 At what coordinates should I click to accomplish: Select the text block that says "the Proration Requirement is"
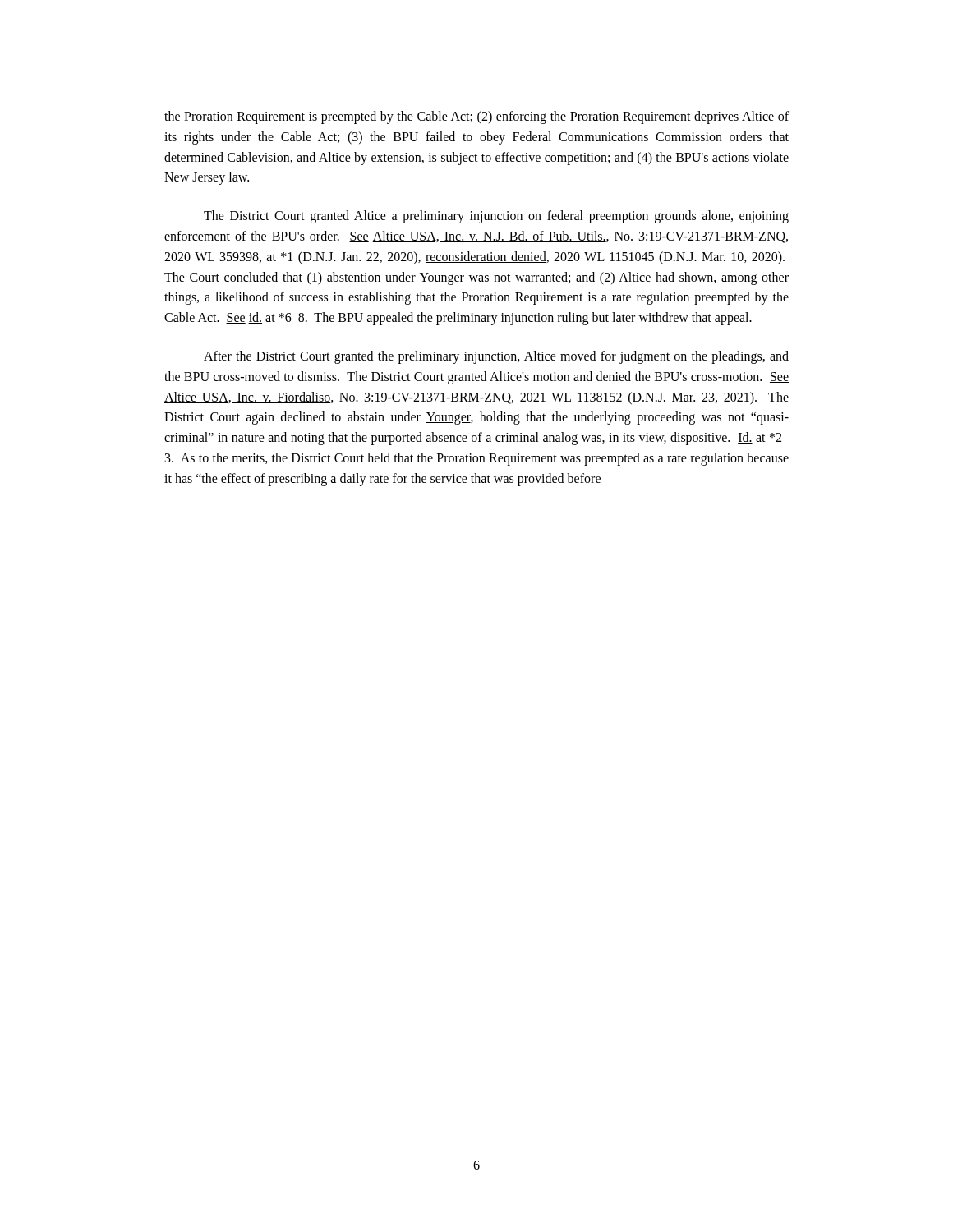476,298
